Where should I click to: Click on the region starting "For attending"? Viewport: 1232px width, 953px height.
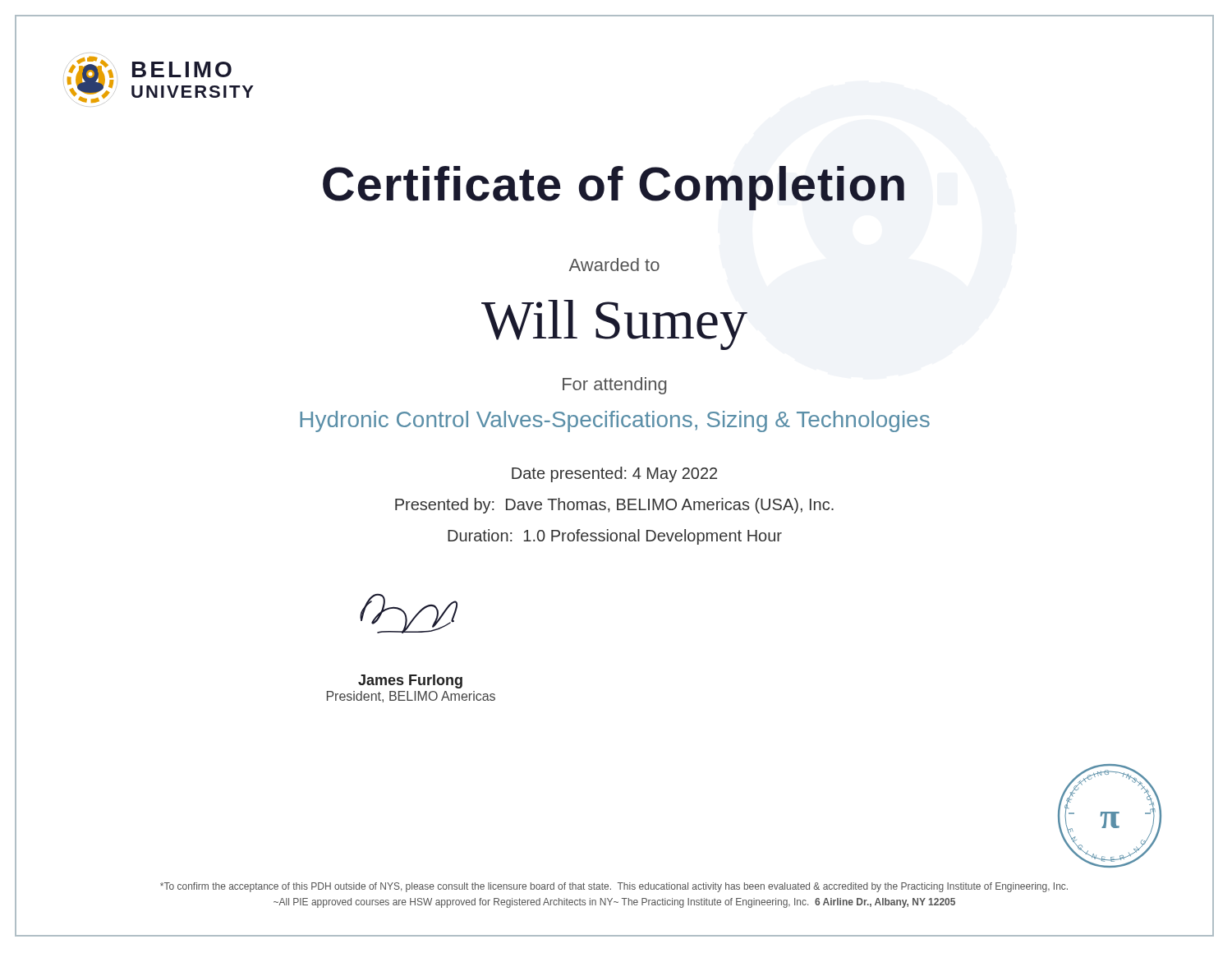pos(614,384)
